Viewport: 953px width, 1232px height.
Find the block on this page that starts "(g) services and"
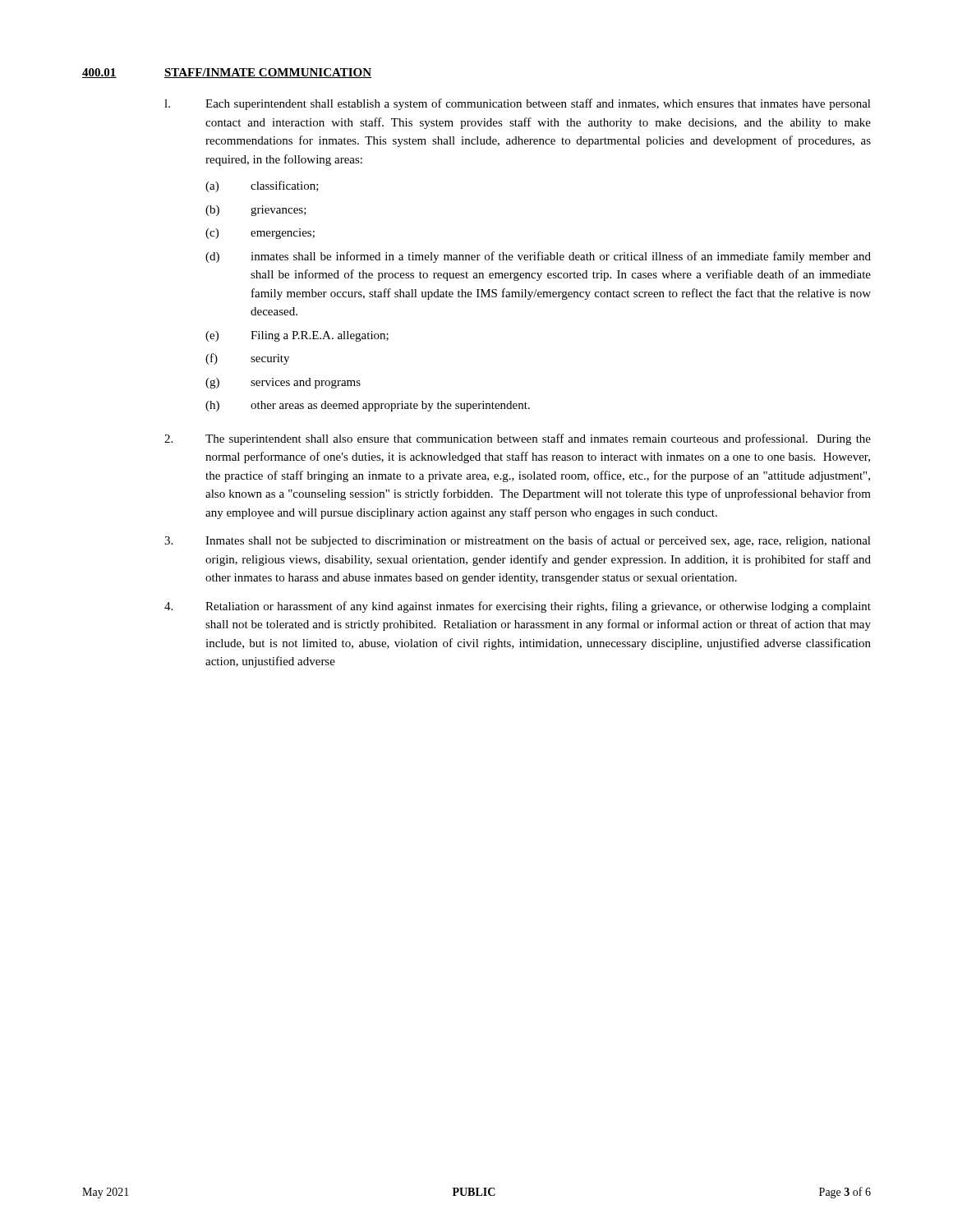[x=283, y=383]
